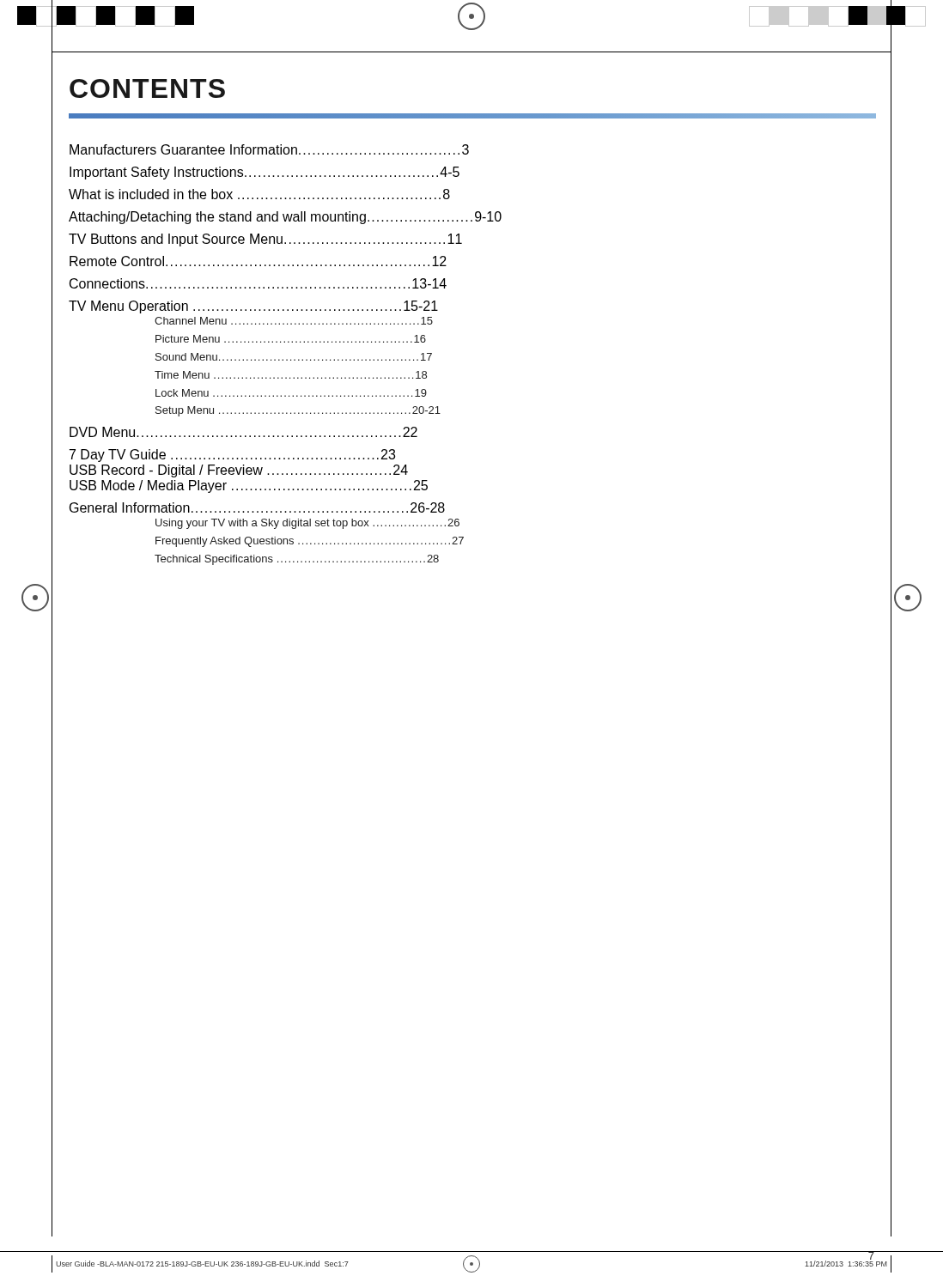This screenshot has width=943, height=1288.
Task: Where does it say "Sound Menu"?
Action: [293, 357]
